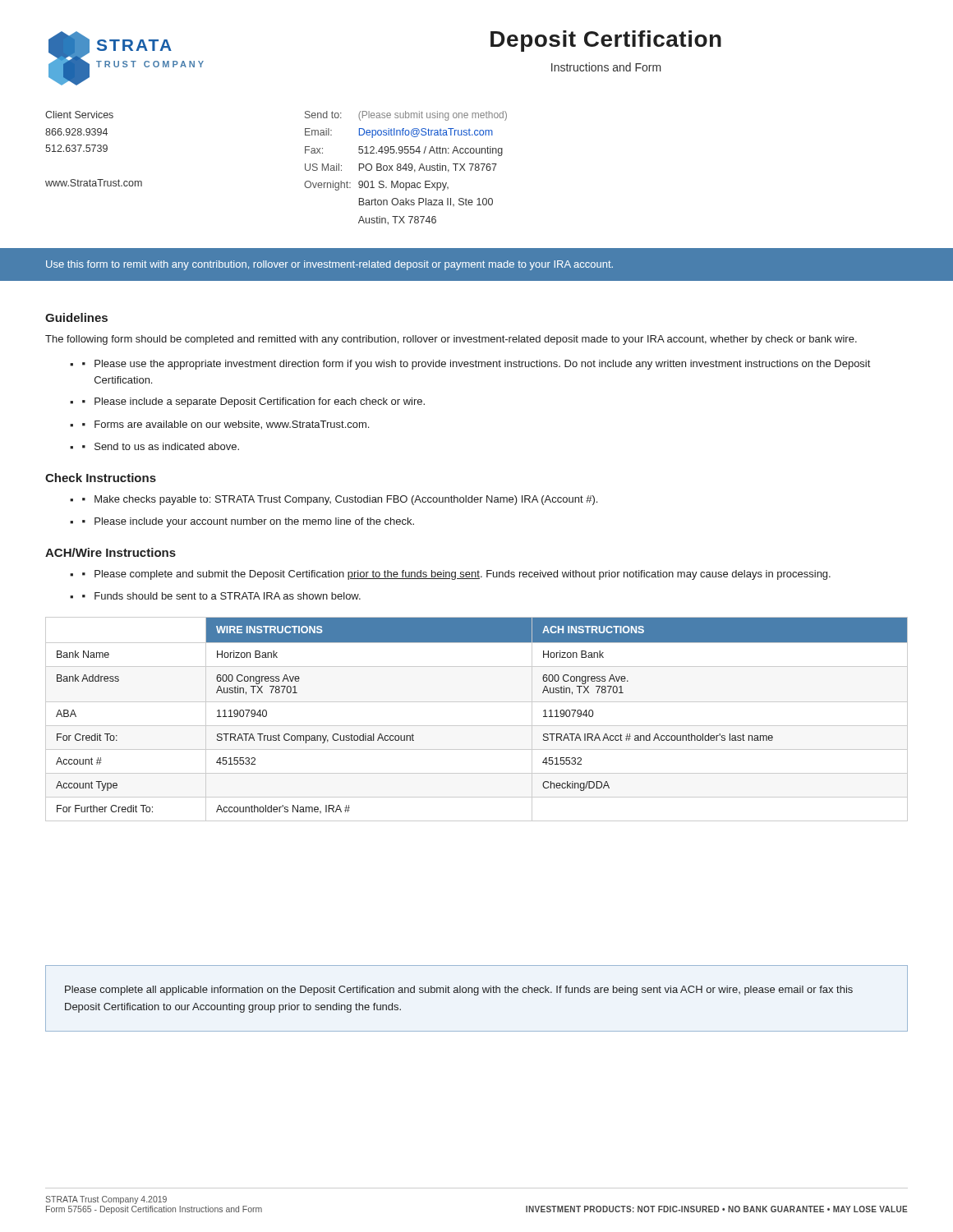Viewport: 953px width, 1232px height.
Task: Point to the block beginning "▪ Please complete and submit"
Action: pos(495,574)
